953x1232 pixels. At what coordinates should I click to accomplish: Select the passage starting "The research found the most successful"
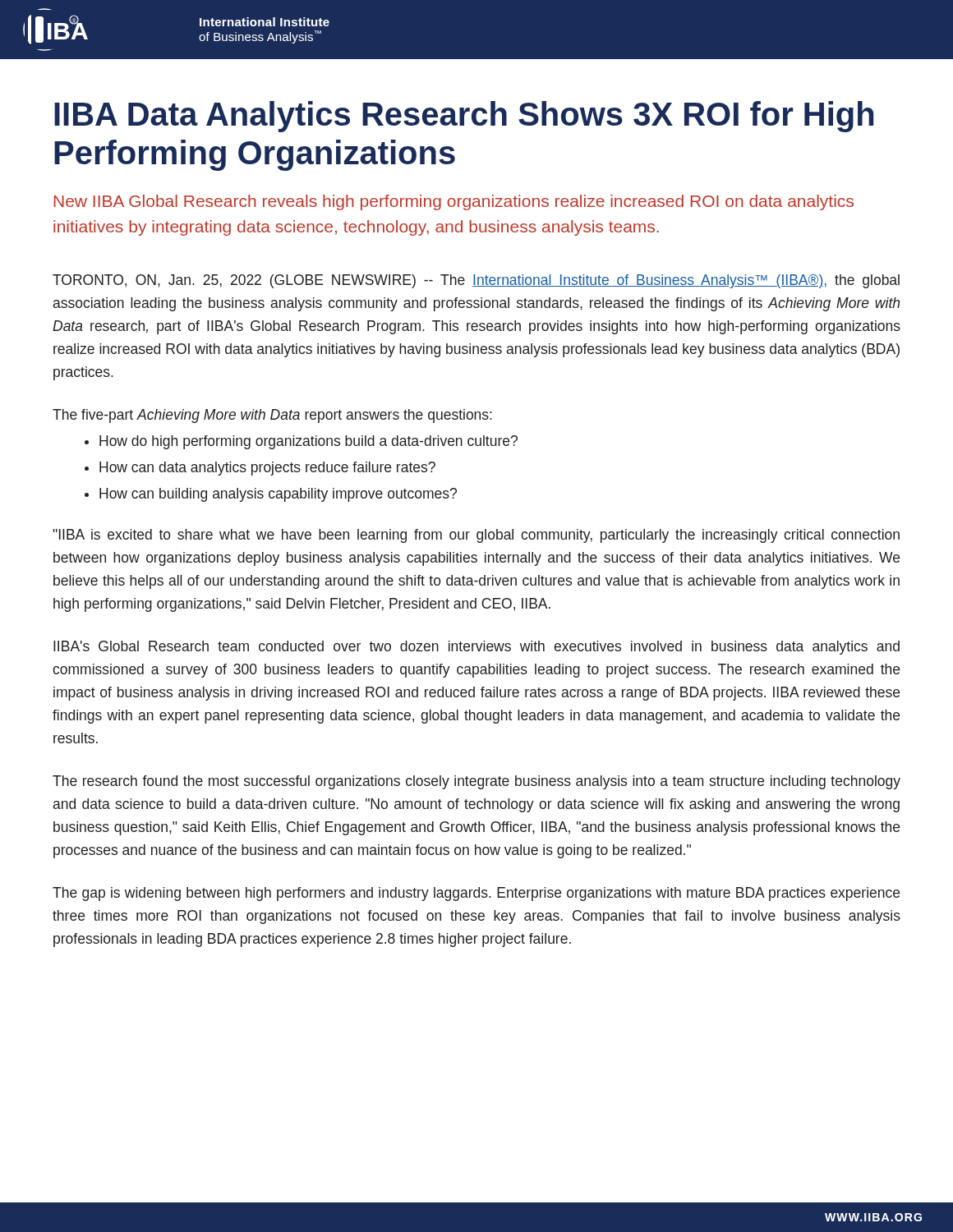point(476,815)
